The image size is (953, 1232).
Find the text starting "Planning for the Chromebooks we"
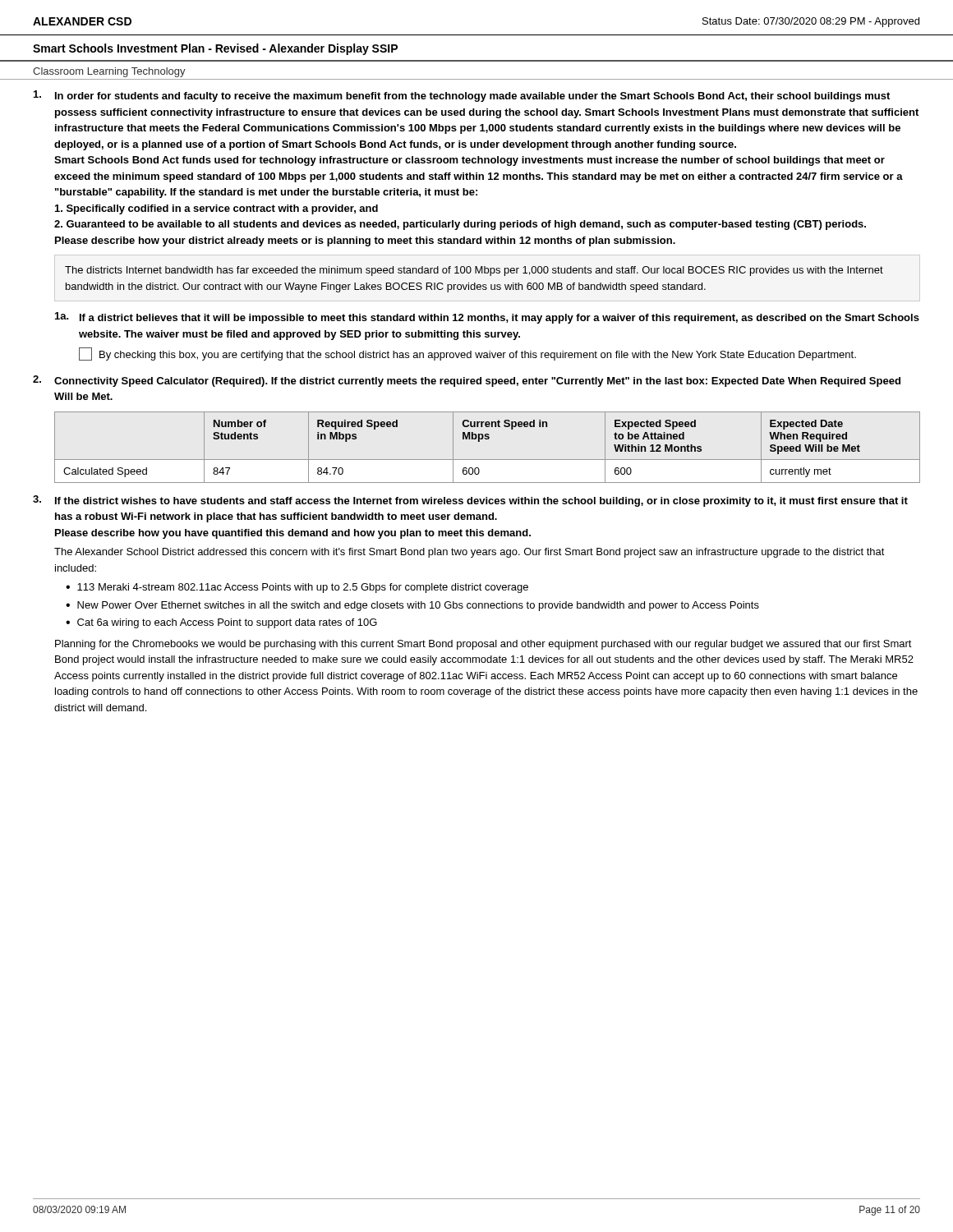click(x=486, y=675)
